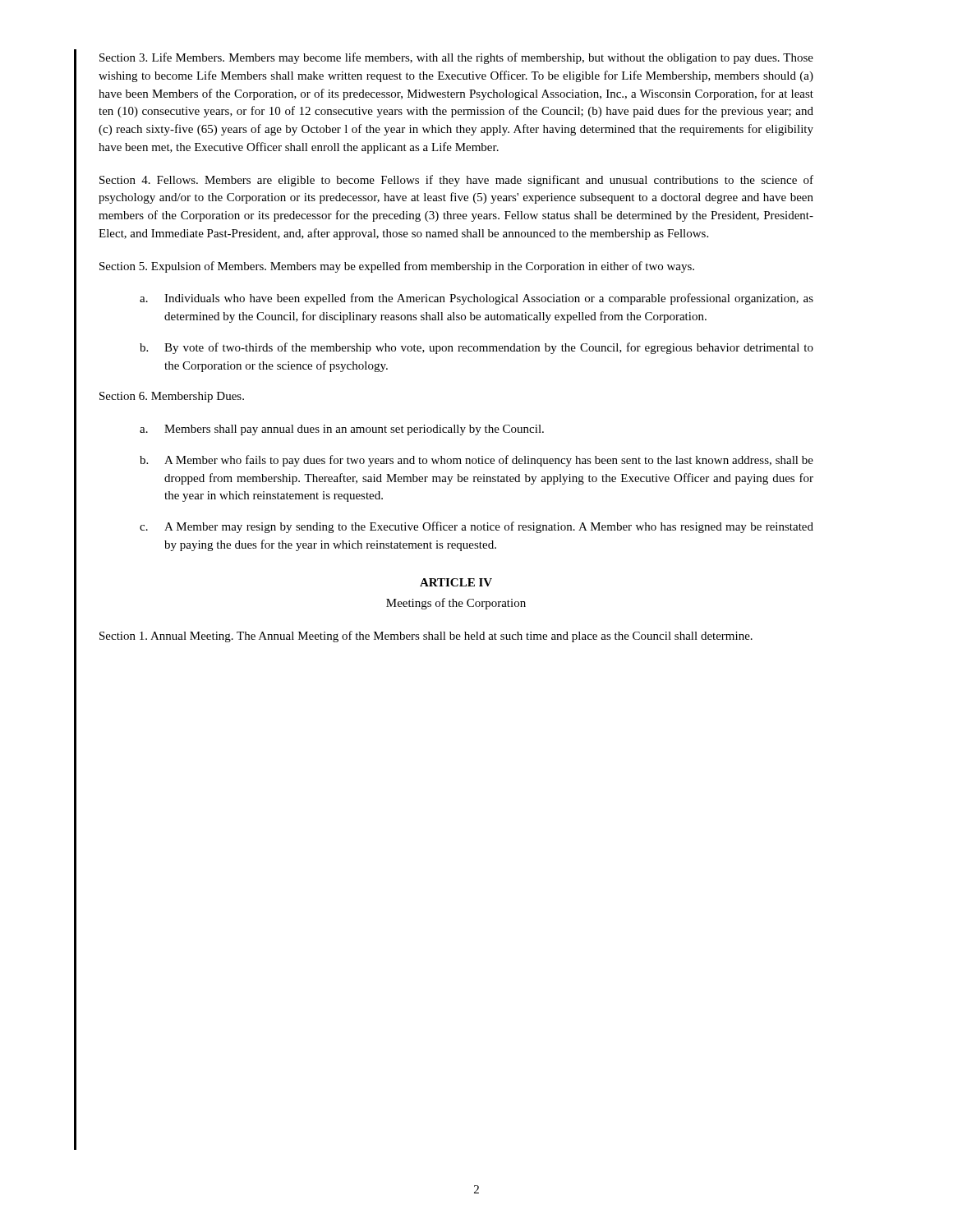Find the text block containing "Section 4. Fellows."

[456, 206]
